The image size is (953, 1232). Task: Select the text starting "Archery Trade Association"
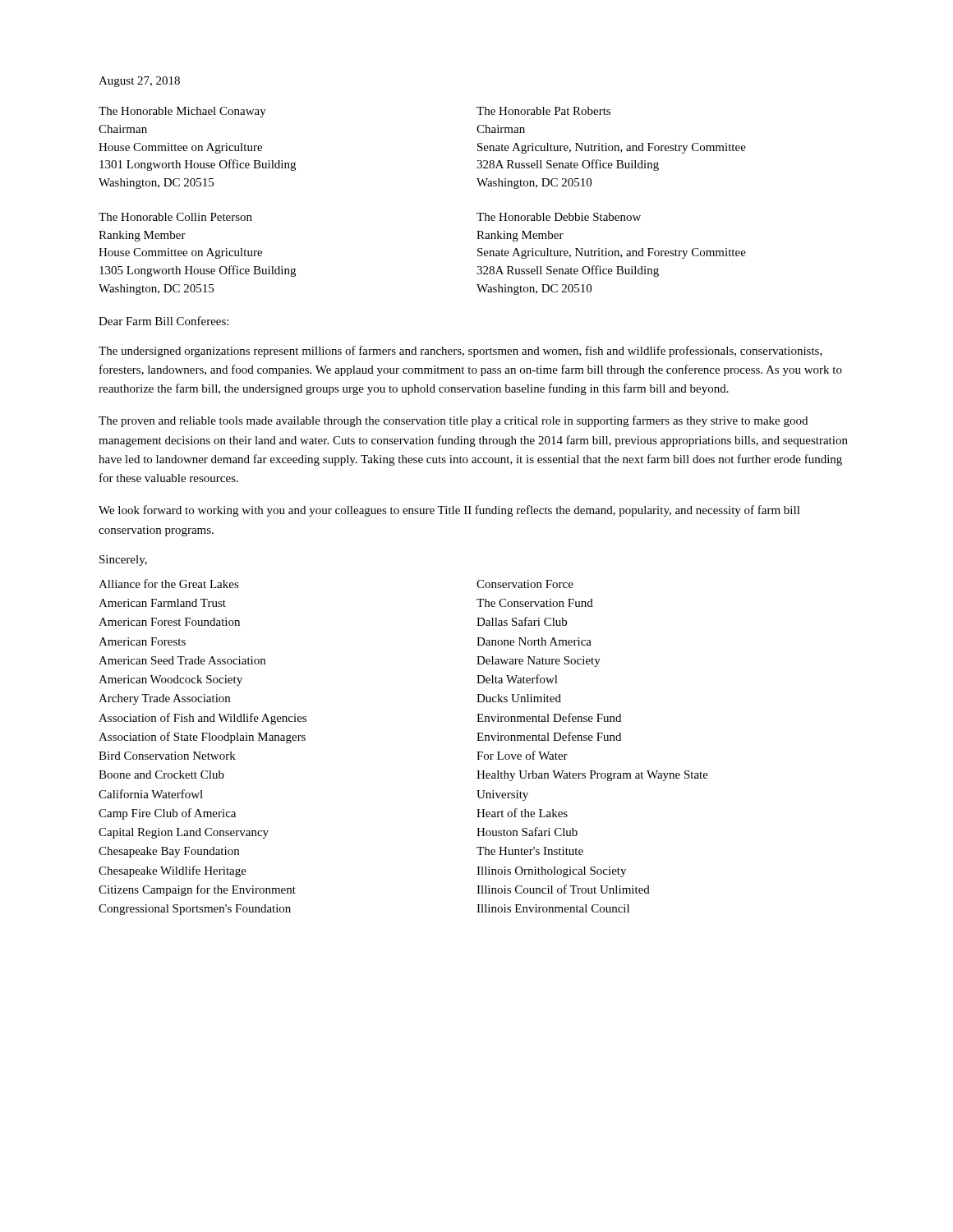pos(165,698)
